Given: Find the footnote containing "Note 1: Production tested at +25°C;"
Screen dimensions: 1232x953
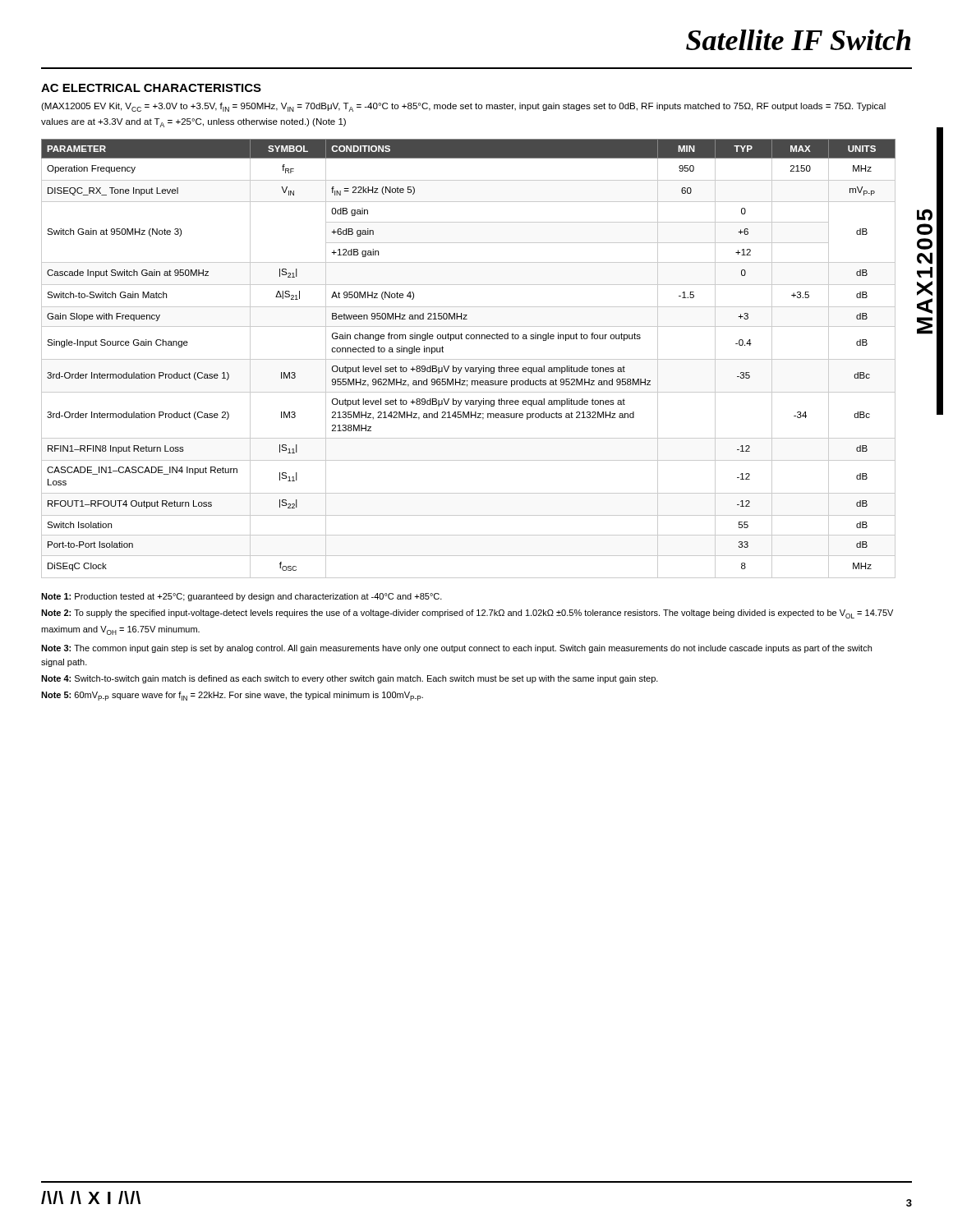Looking at the screenshot, I should pos(242,596).
